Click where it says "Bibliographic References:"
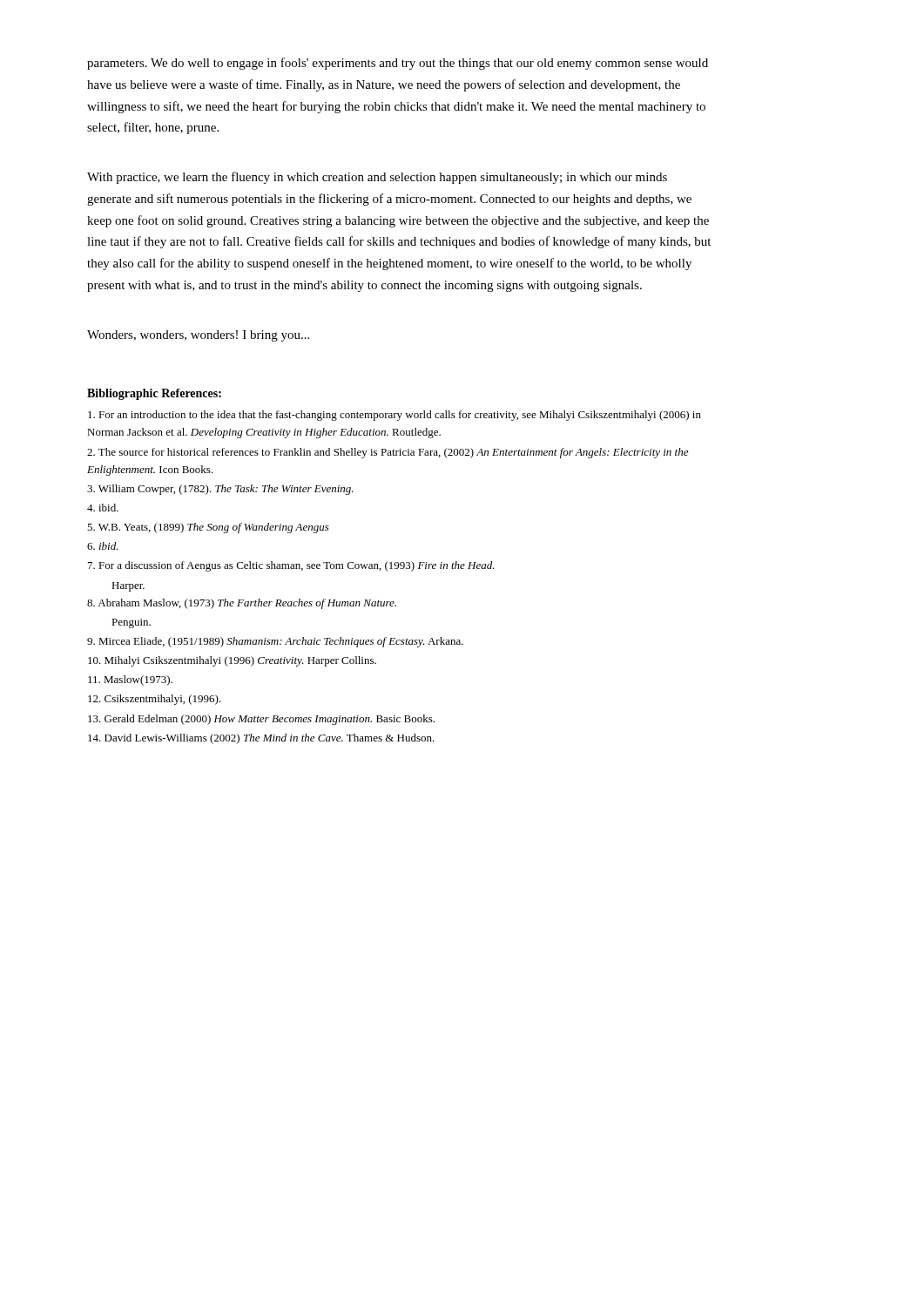Screen dimensions: 1307x924 [155, 394]
